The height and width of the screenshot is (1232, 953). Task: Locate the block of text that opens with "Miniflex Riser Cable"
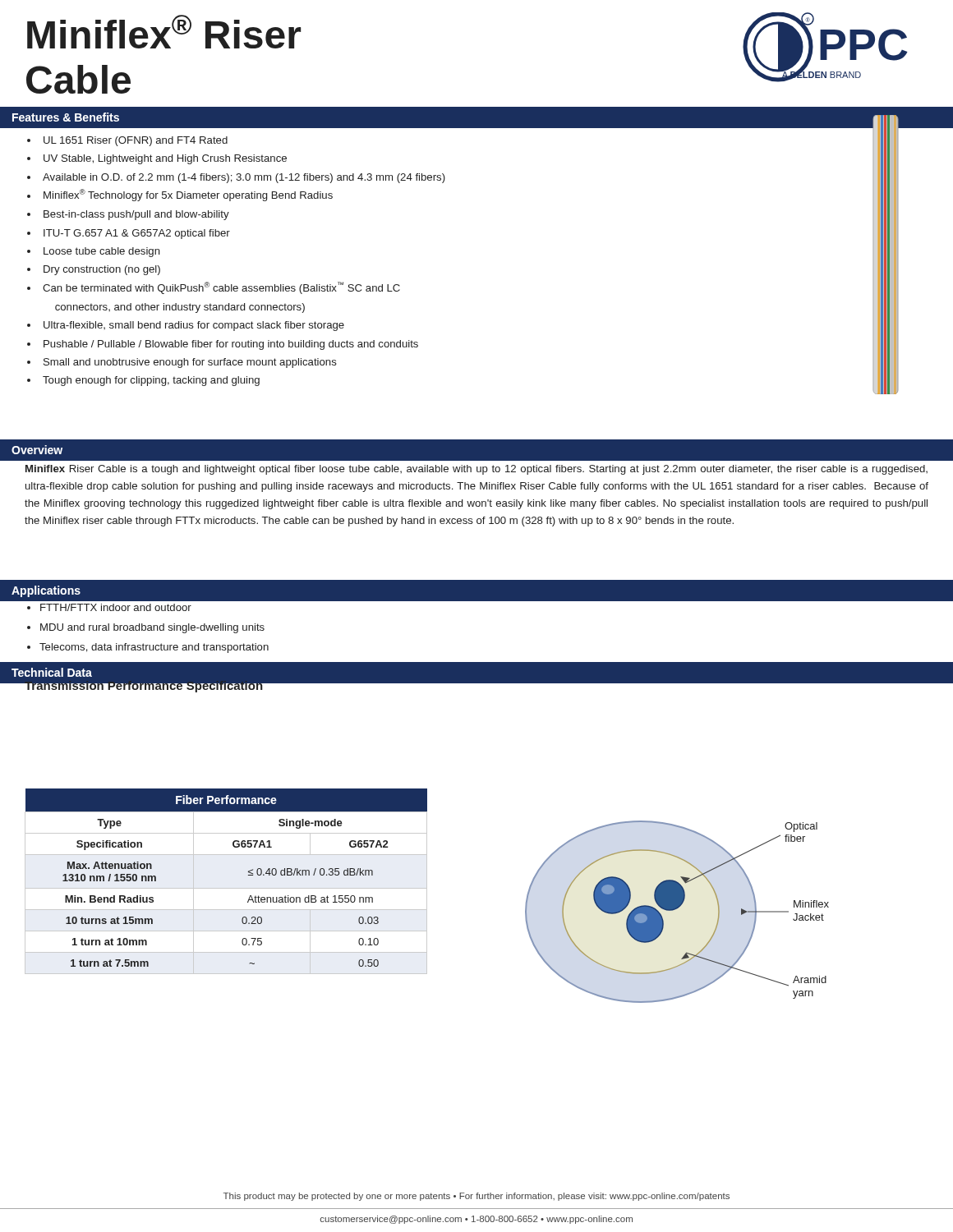476,495
